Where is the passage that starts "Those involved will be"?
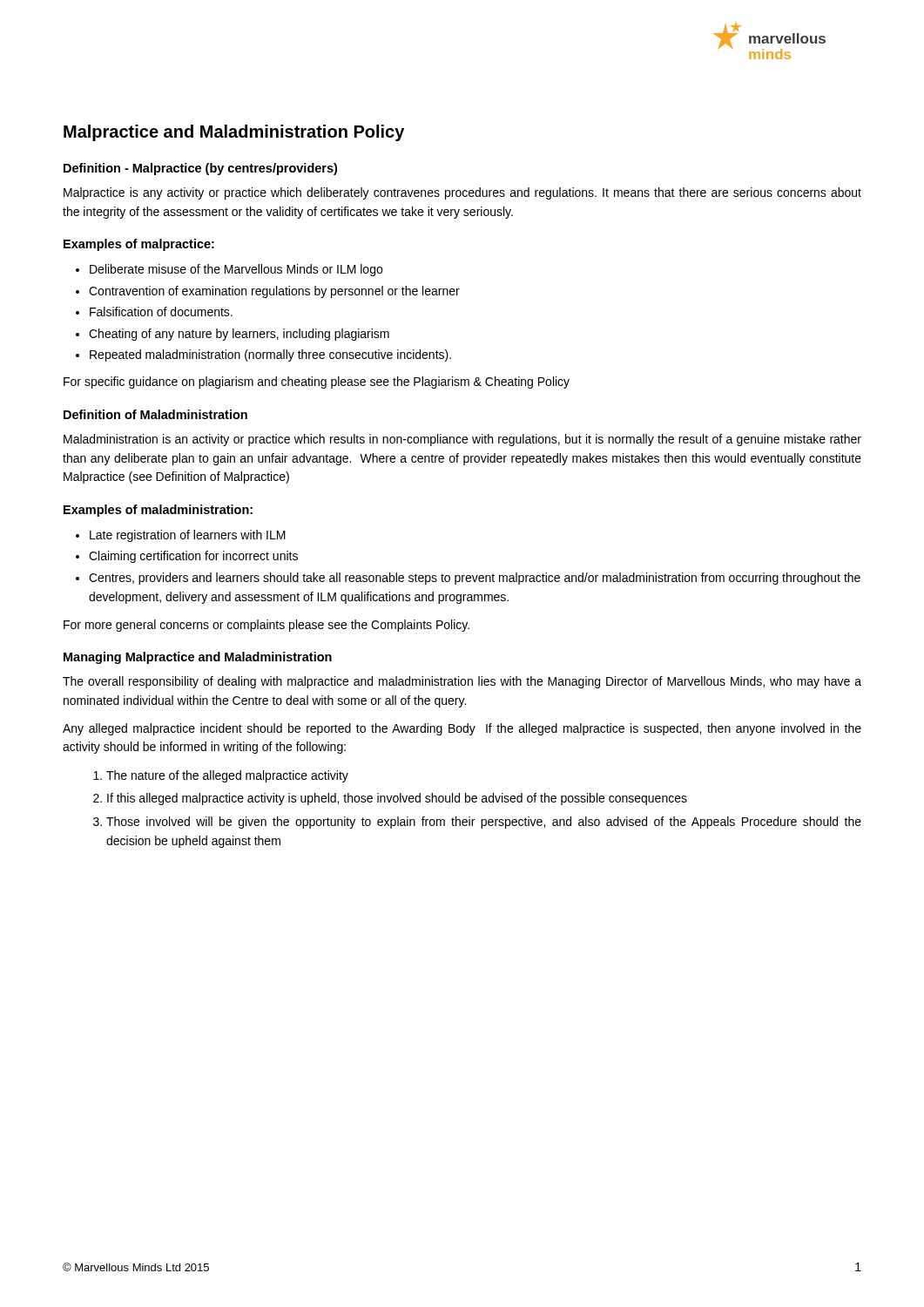924x1307 pixels. [x=484, y=831]
